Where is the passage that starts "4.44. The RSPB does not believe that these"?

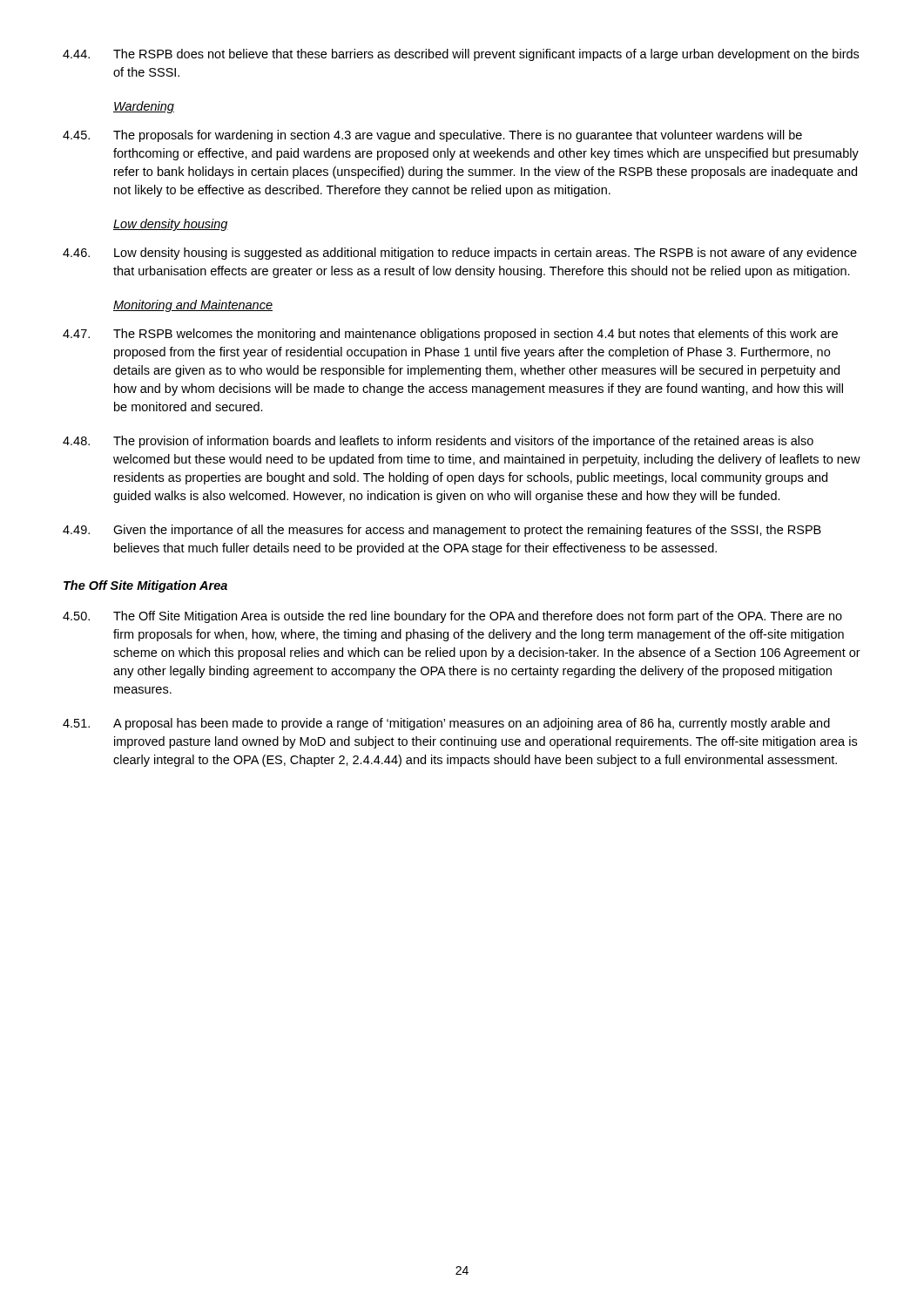tap(462, 64)
